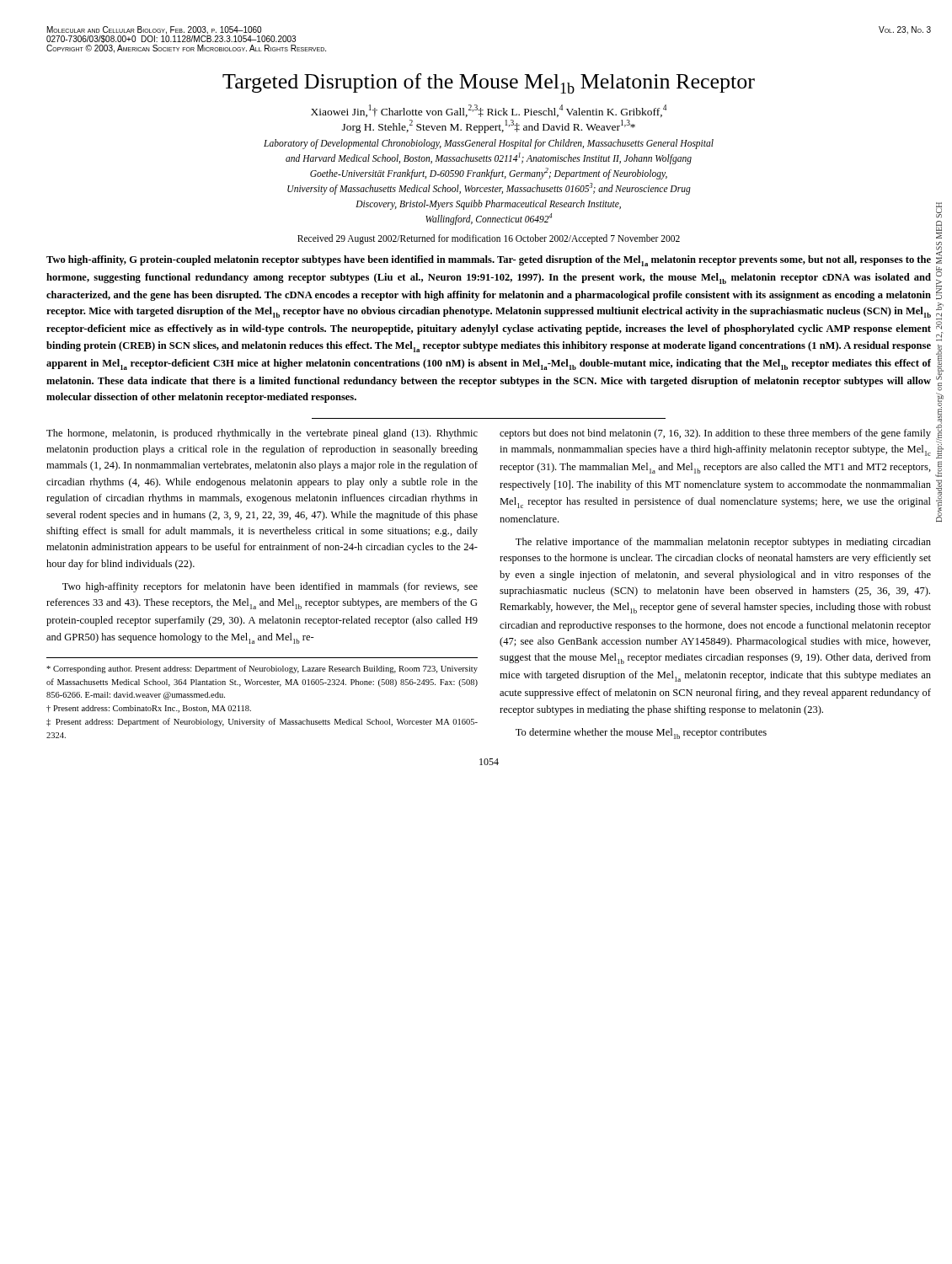
Task: Navigate to the block starting "Received 29 August 2002/Returned"
Action: [x=489, y=238]
